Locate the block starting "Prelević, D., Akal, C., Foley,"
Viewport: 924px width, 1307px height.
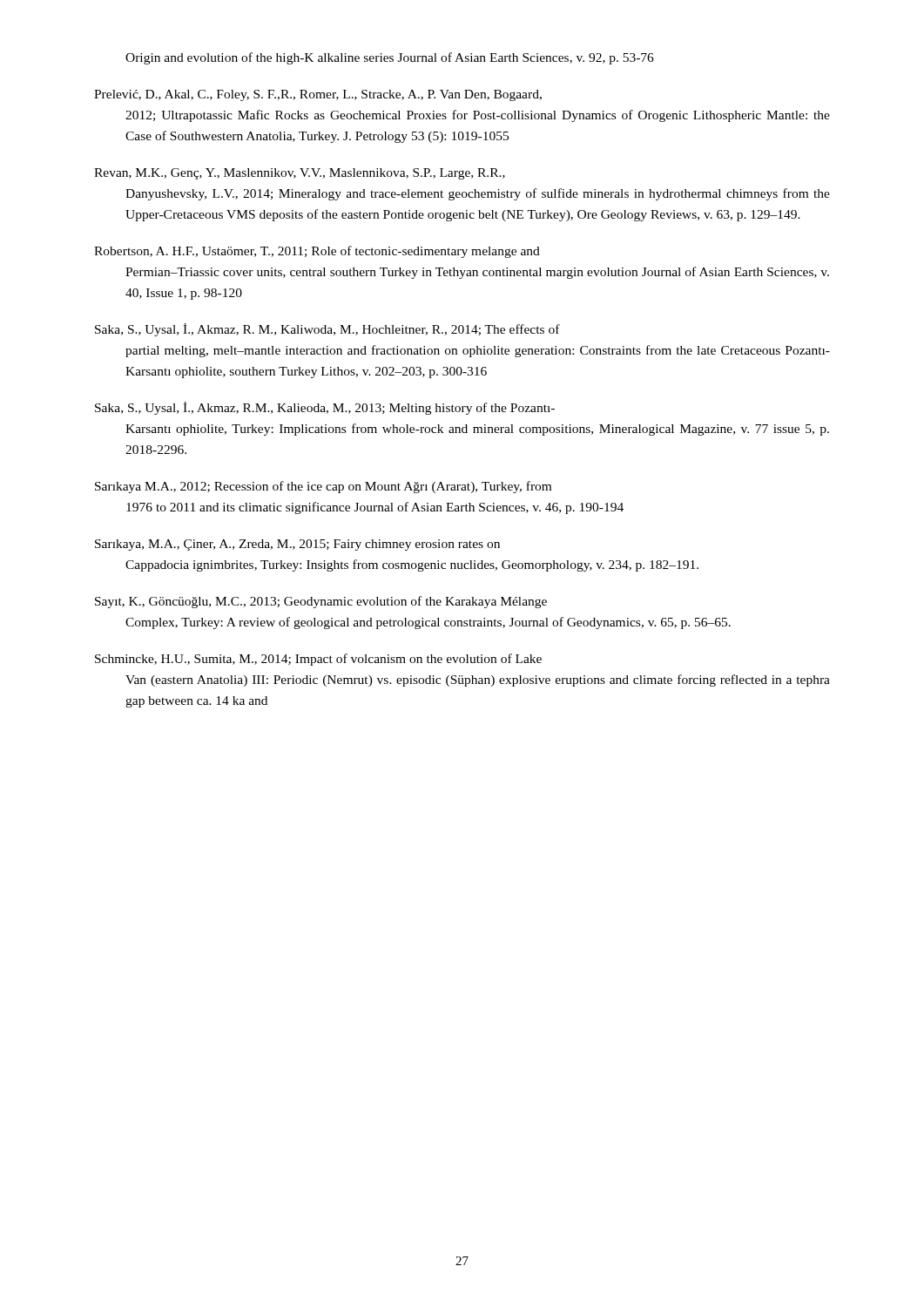[462, 116]
